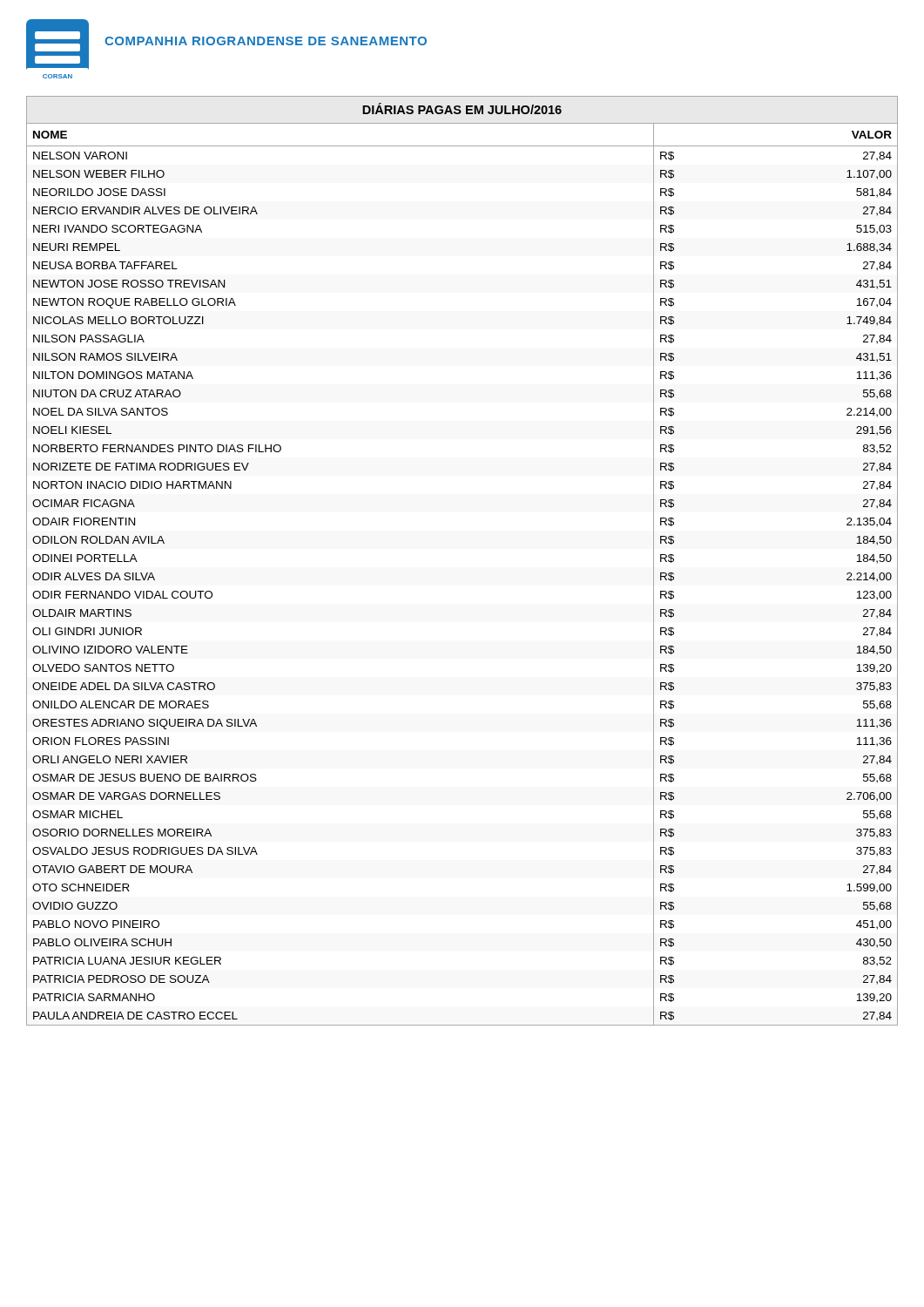Find the table that mentions "OSVALDO JESUS RODRIGUES"
Viewport: 924px width, 1307px height.
coord(462,561)
